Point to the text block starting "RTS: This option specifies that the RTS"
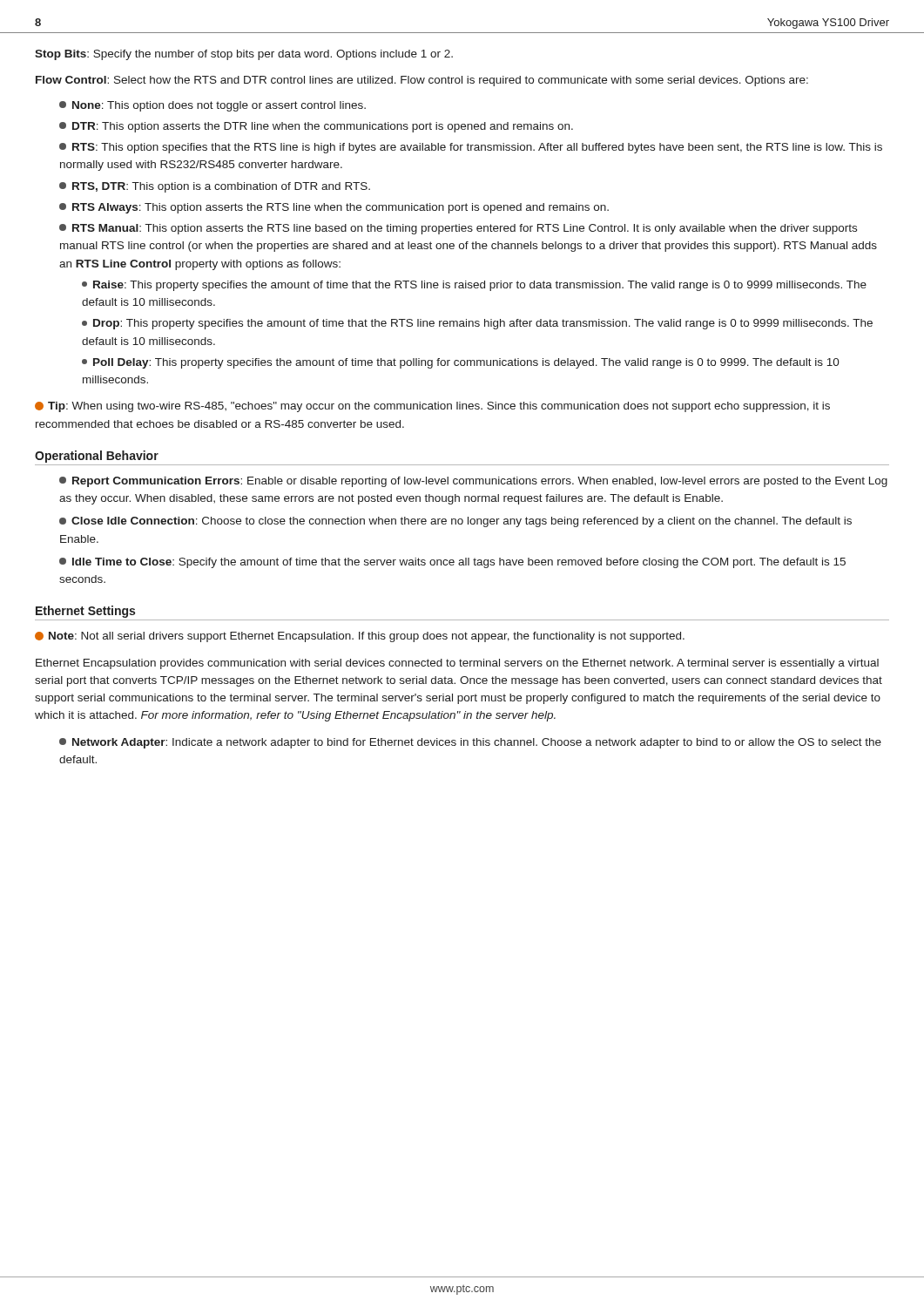The width and height of the screenshot is (924, 1307). [471, 156]
